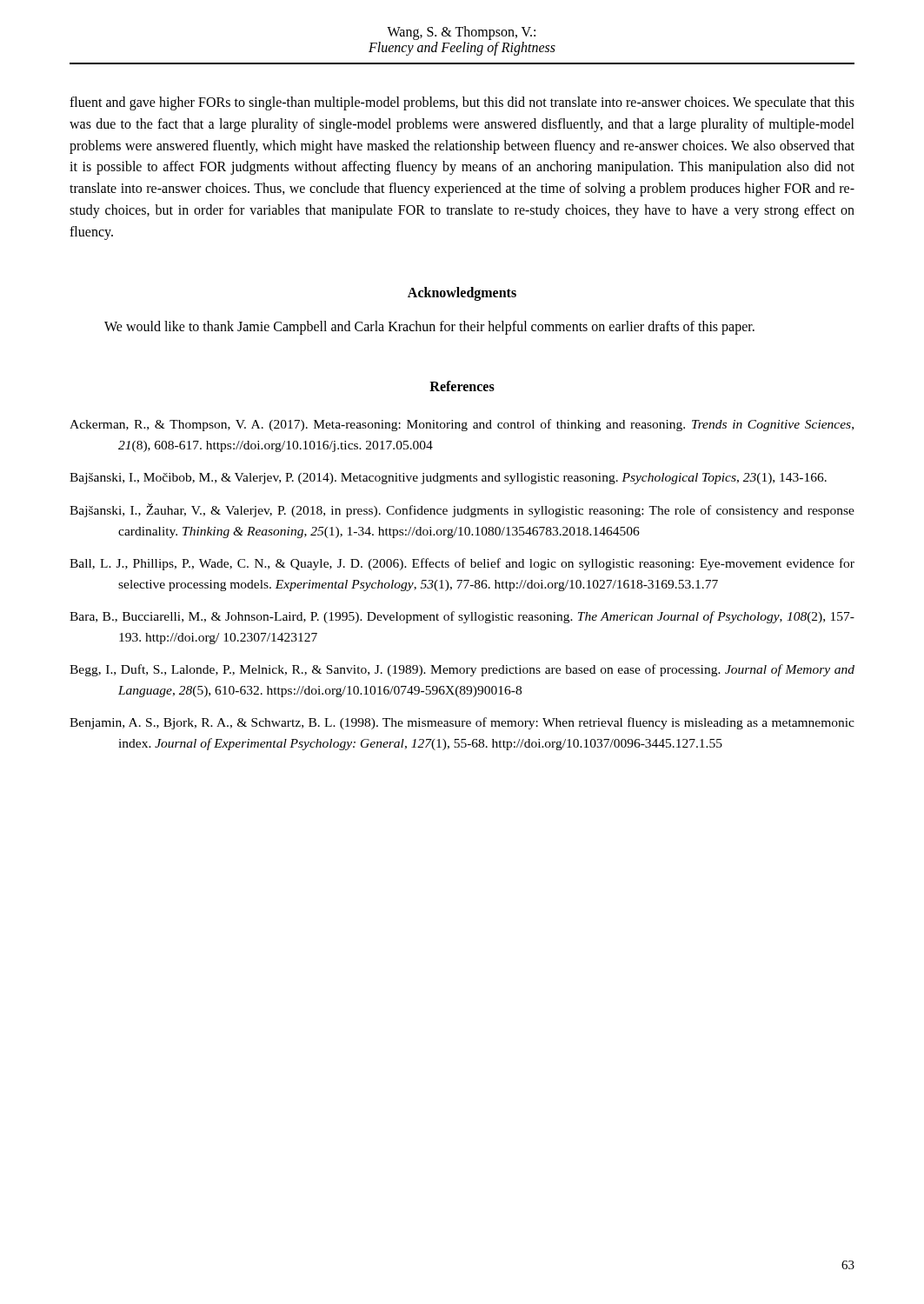Click on the passage starting "Benjamin, A. S., Bjork, R."
This screenshot has width=924, height=1304.
[x=462, y=733]
